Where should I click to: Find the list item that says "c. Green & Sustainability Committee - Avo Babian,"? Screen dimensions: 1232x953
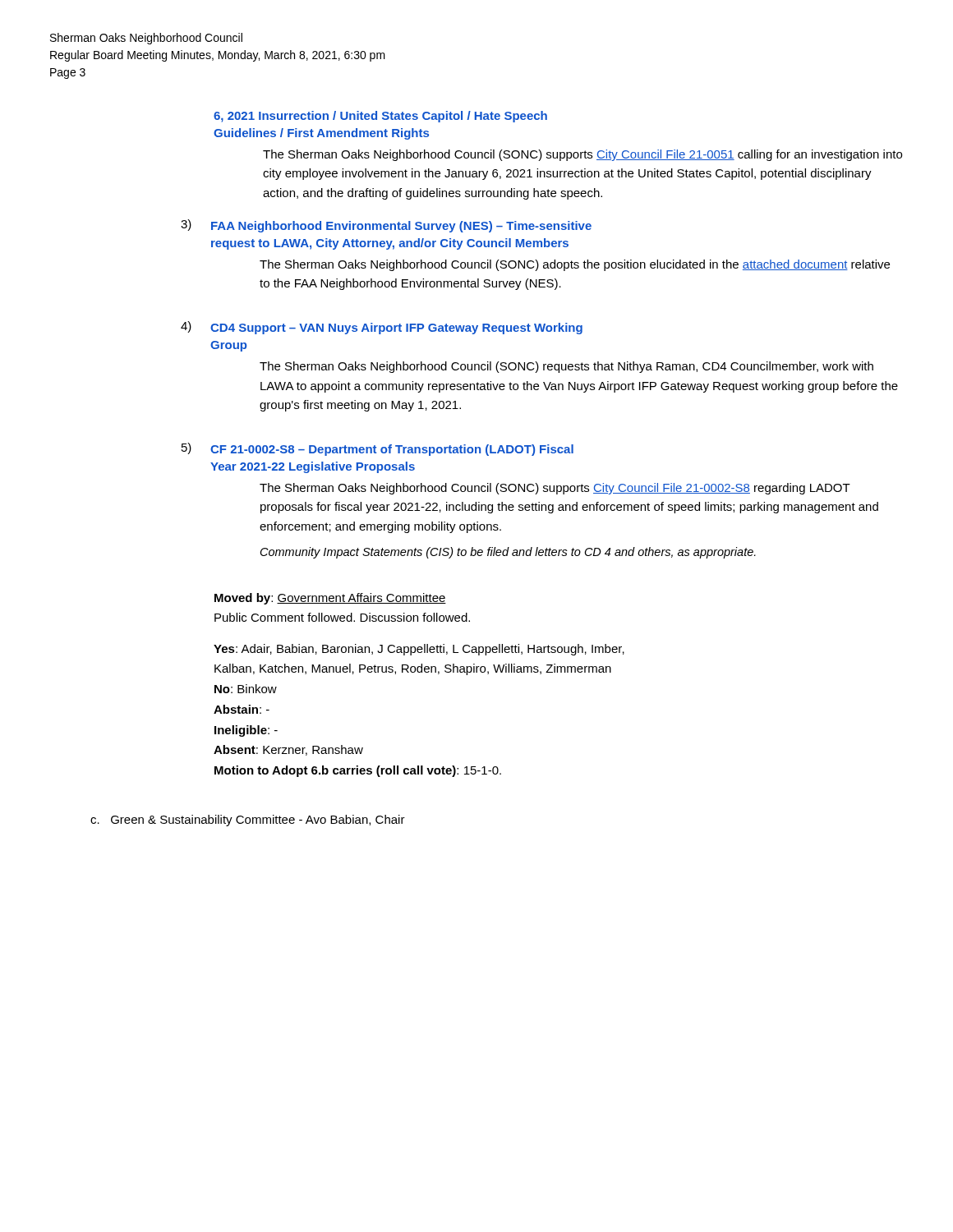click(x=247, y=819)
